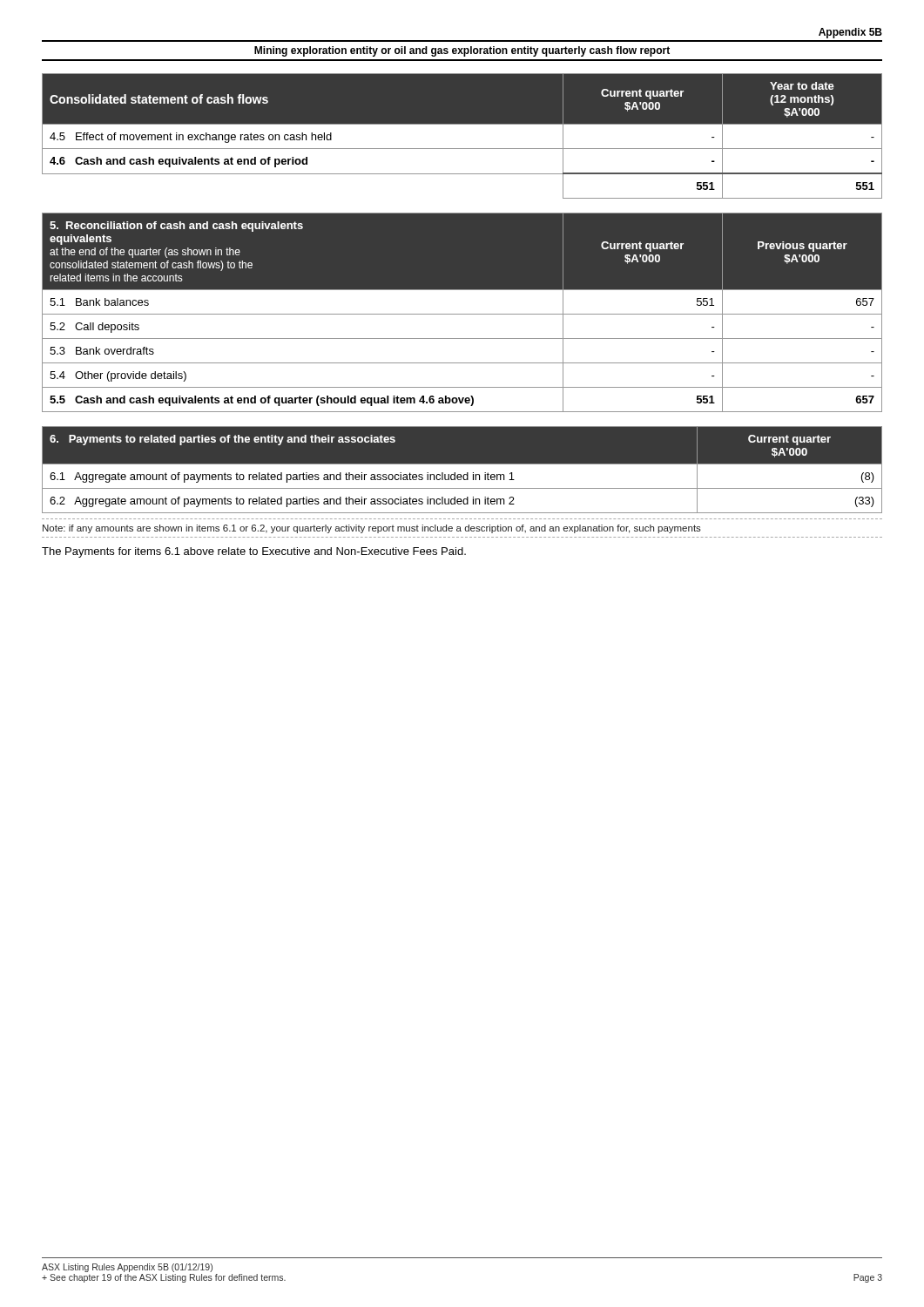Click on the text block that reads "The Payments for items 6.1 above relate to"
Image resolution: width=924 pixels, height=1307 pixels.
pyautogui.click(x=254, y=551)
